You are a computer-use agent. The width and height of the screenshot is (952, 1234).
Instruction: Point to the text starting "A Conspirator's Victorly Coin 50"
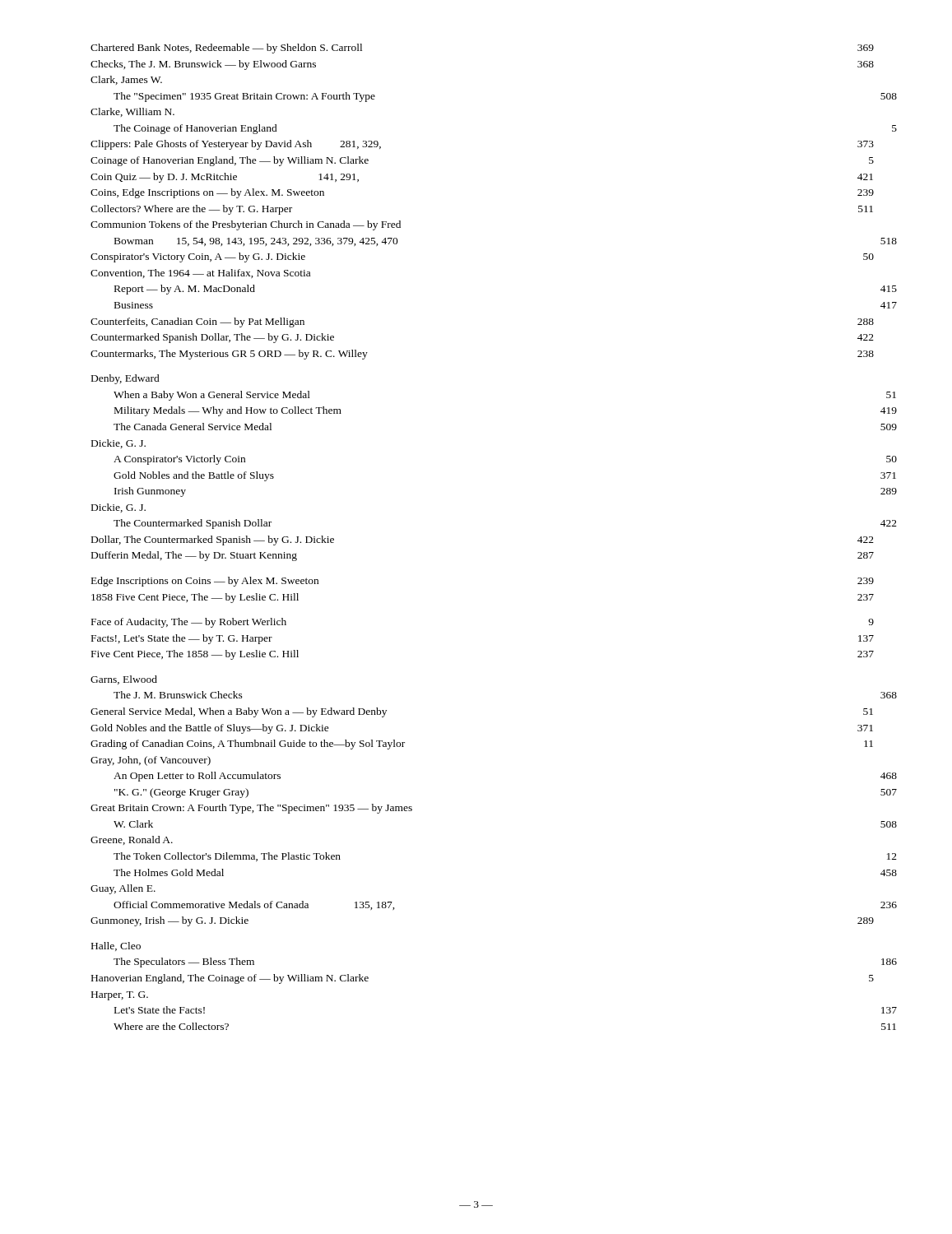pos(179,460)
